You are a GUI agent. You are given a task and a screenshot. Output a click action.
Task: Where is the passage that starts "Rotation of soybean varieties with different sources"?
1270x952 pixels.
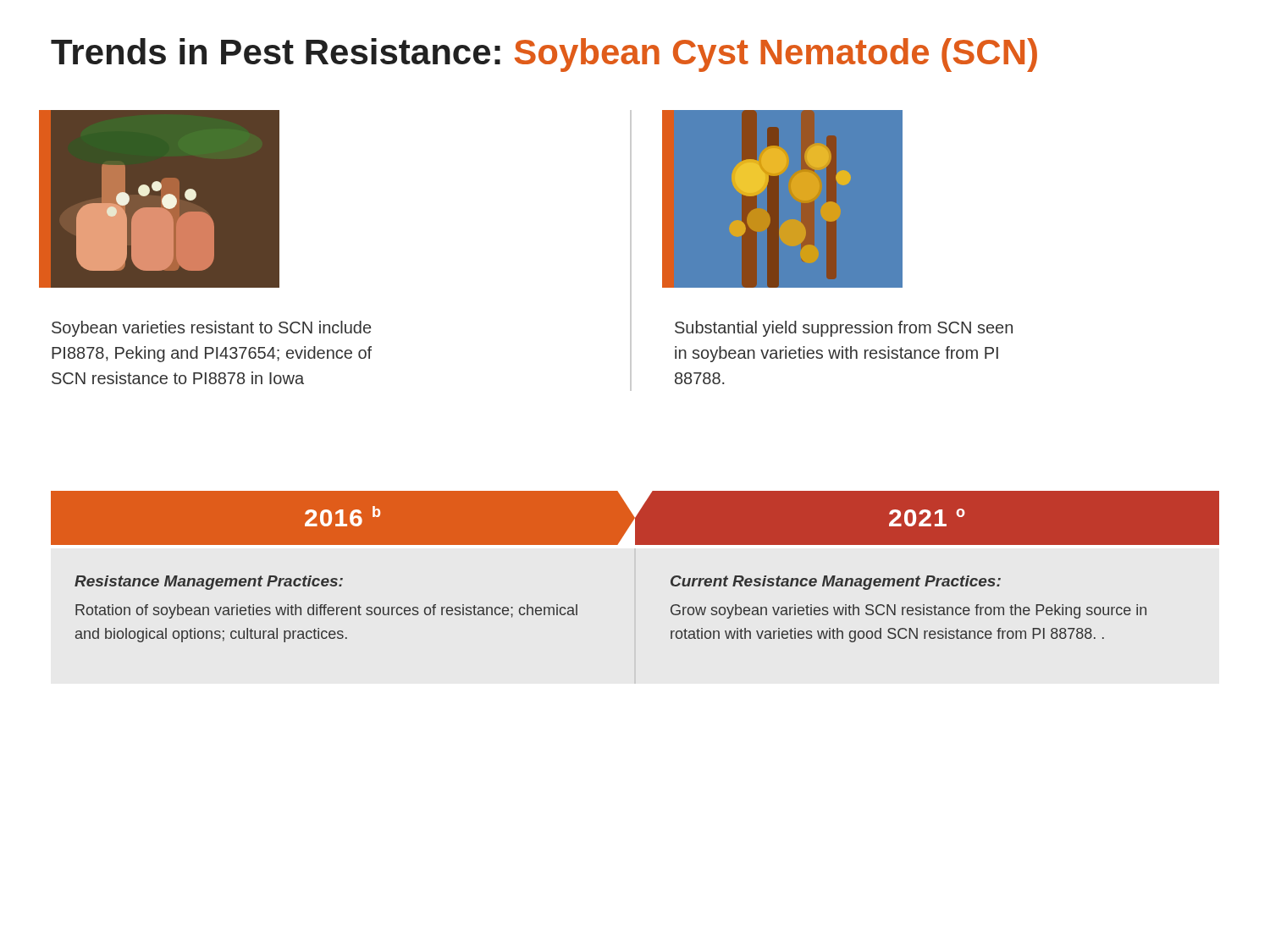[x=326, y=622]
